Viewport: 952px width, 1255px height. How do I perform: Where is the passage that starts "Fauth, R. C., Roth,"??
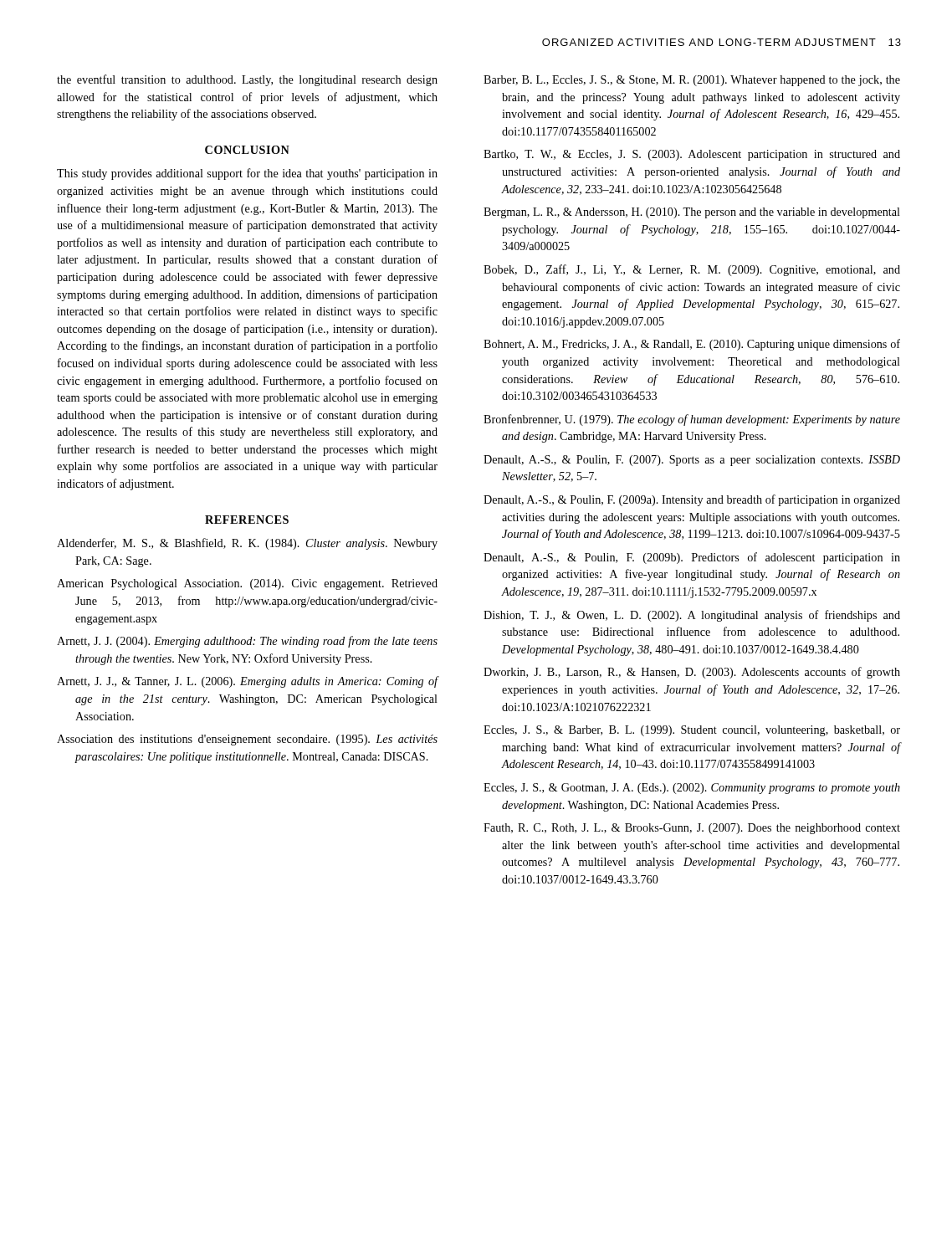(x=692, y=853)
